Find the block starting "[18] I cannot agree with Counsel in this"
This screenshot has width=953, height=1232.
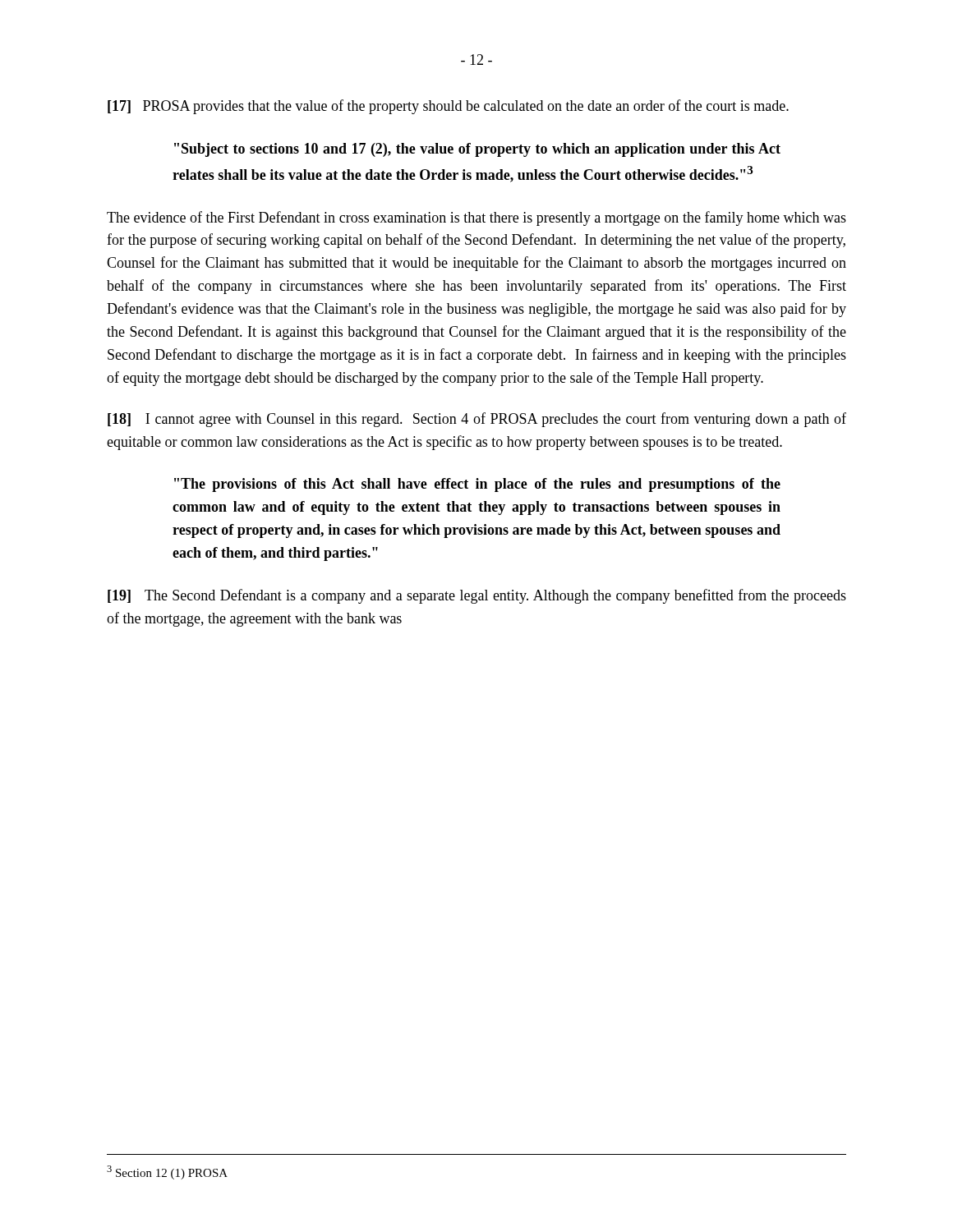476,430
